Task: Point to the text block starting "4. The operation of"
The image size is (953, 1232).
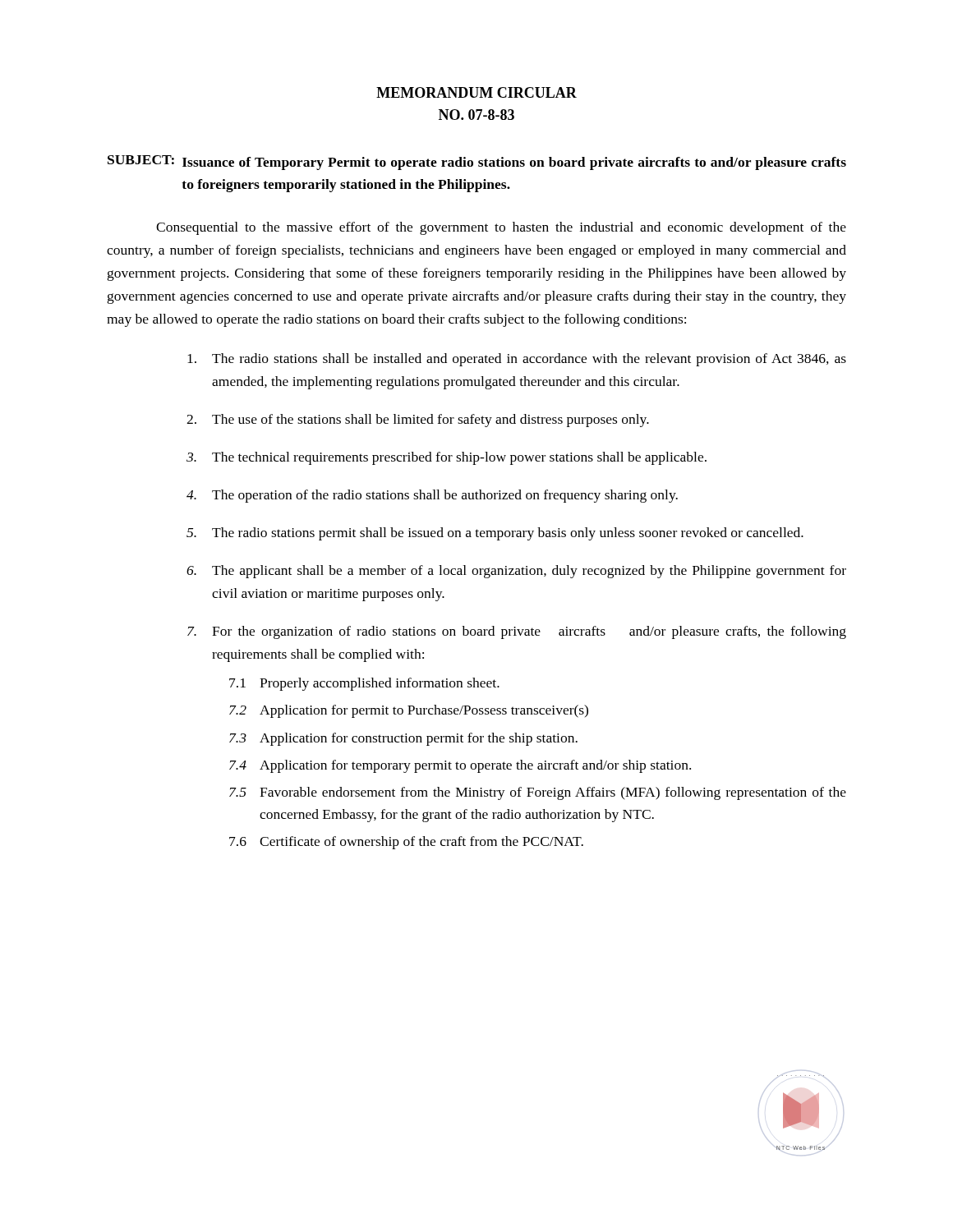Action: pos(501,495)
